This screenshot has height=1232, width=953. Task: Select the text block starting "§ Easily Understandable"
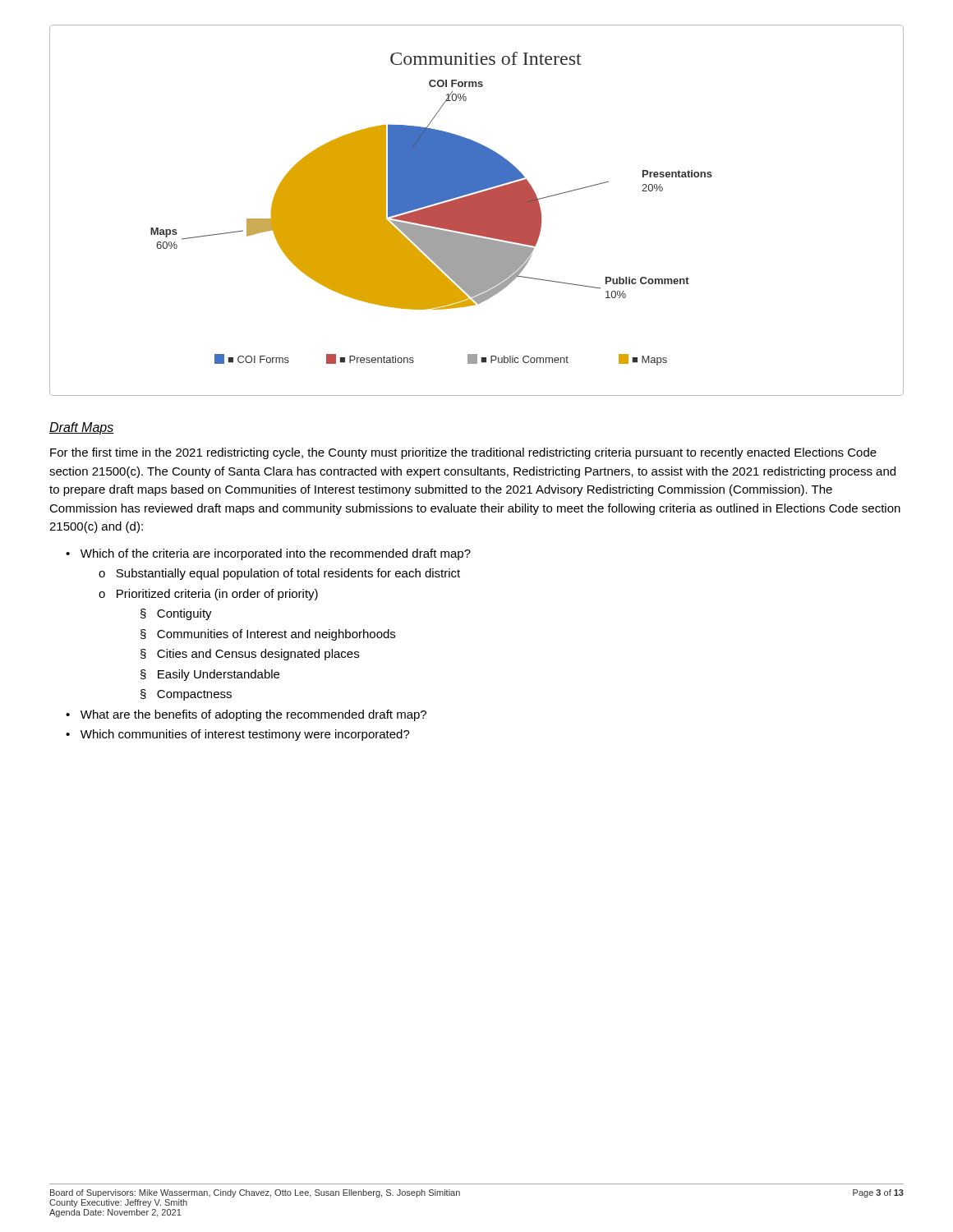click(210, 673)
